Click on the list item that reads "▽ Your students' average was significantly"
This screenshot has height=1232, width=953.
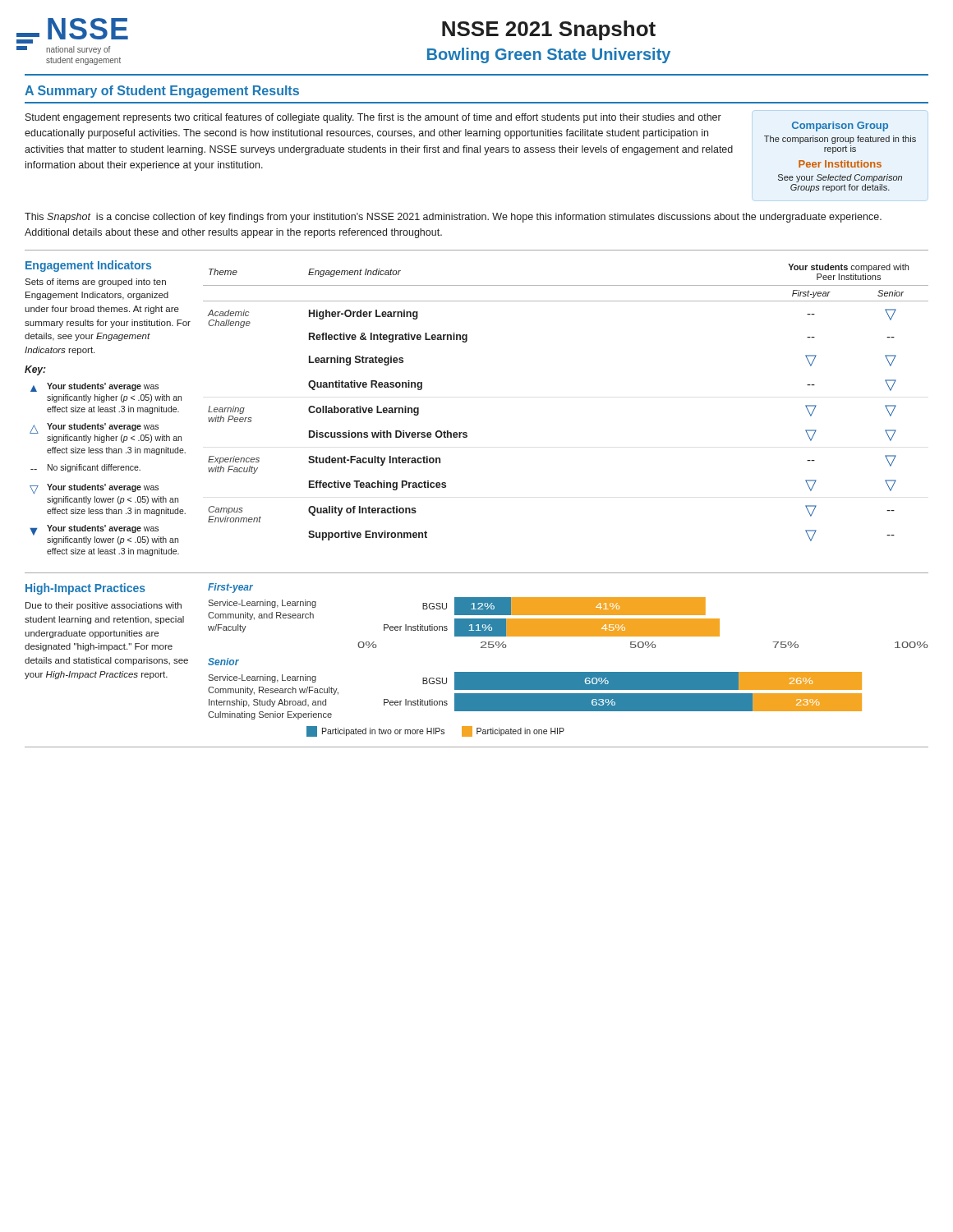[x=109, y=499]
